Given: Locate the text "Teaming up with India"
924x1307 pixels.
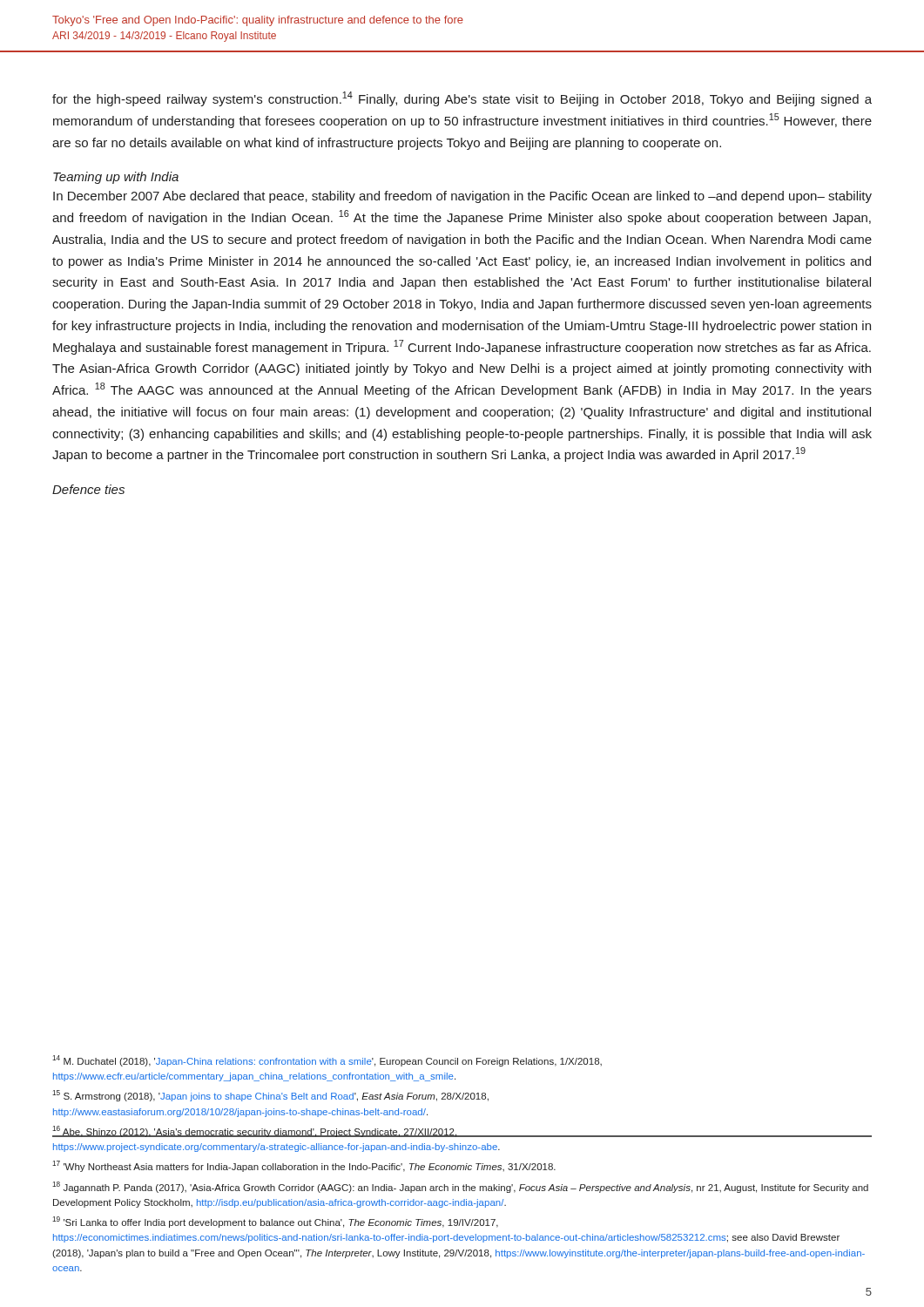Looking at the screenshot, I should point(116,177).
